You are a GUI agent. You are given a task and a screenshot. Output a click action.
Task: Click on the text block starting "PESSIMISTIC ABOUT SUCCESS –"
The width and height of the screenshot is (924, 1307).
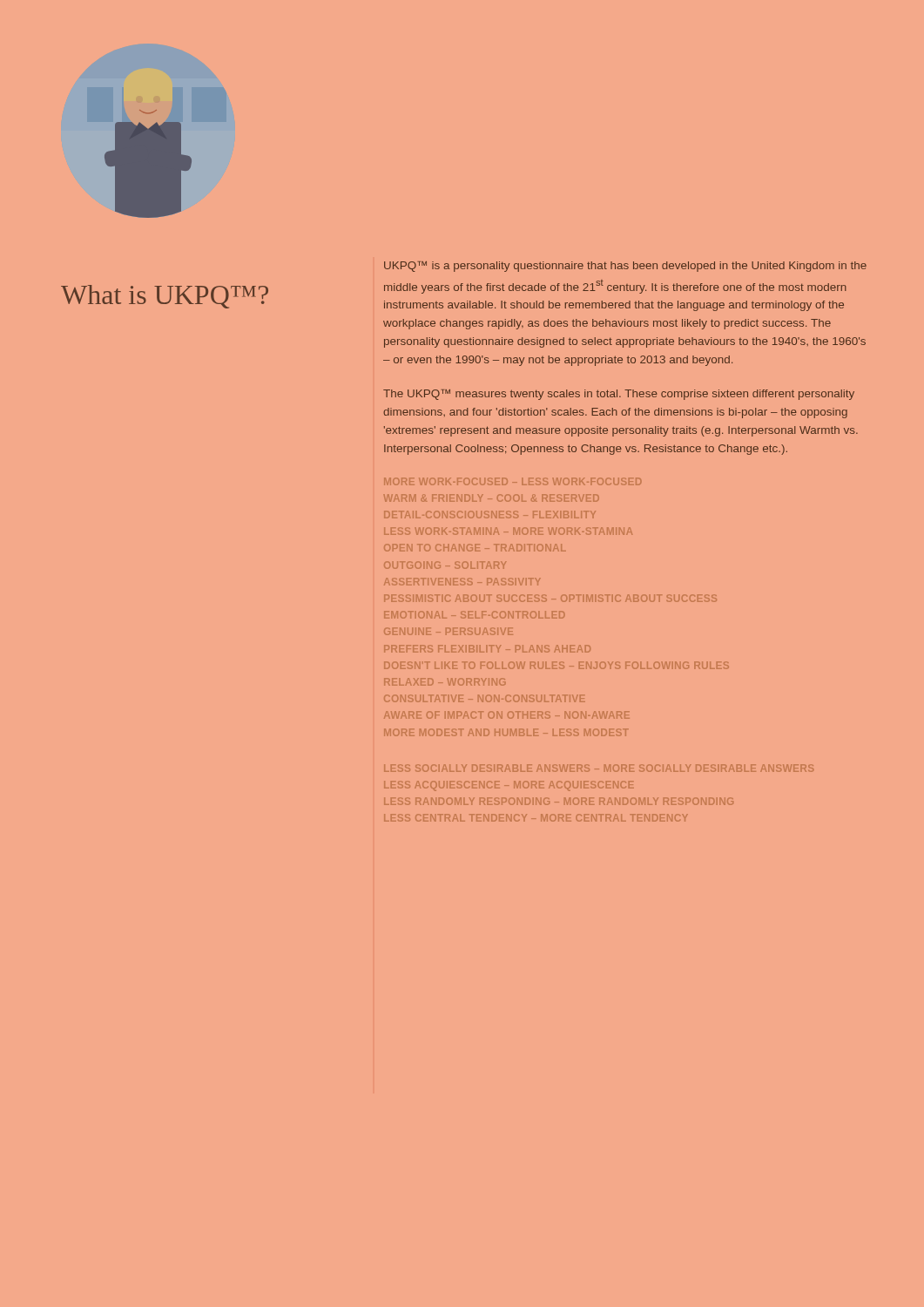551,599
